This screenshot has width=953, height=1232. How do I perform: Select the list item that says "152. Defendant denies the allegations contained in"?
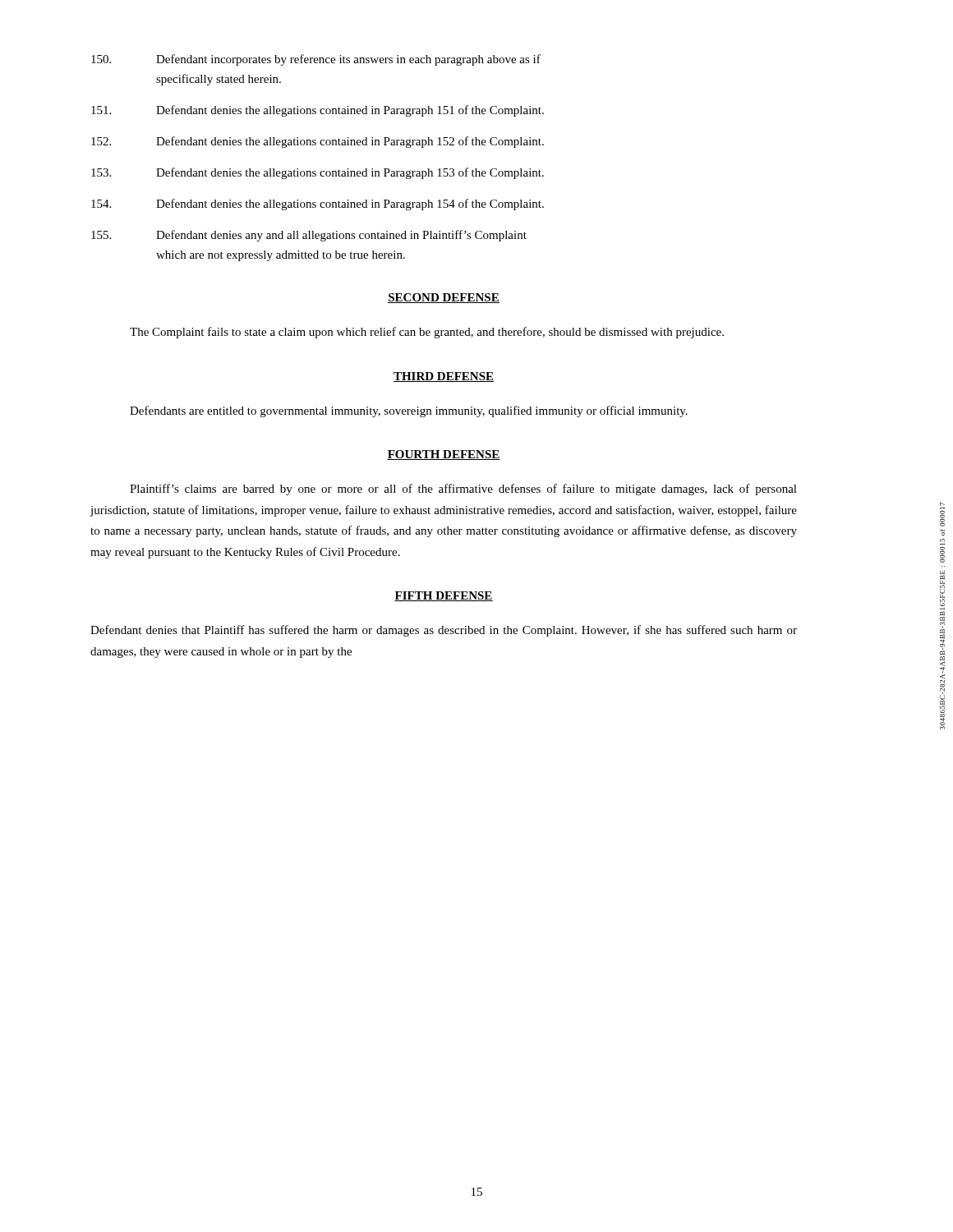click(x=444, y=141)
